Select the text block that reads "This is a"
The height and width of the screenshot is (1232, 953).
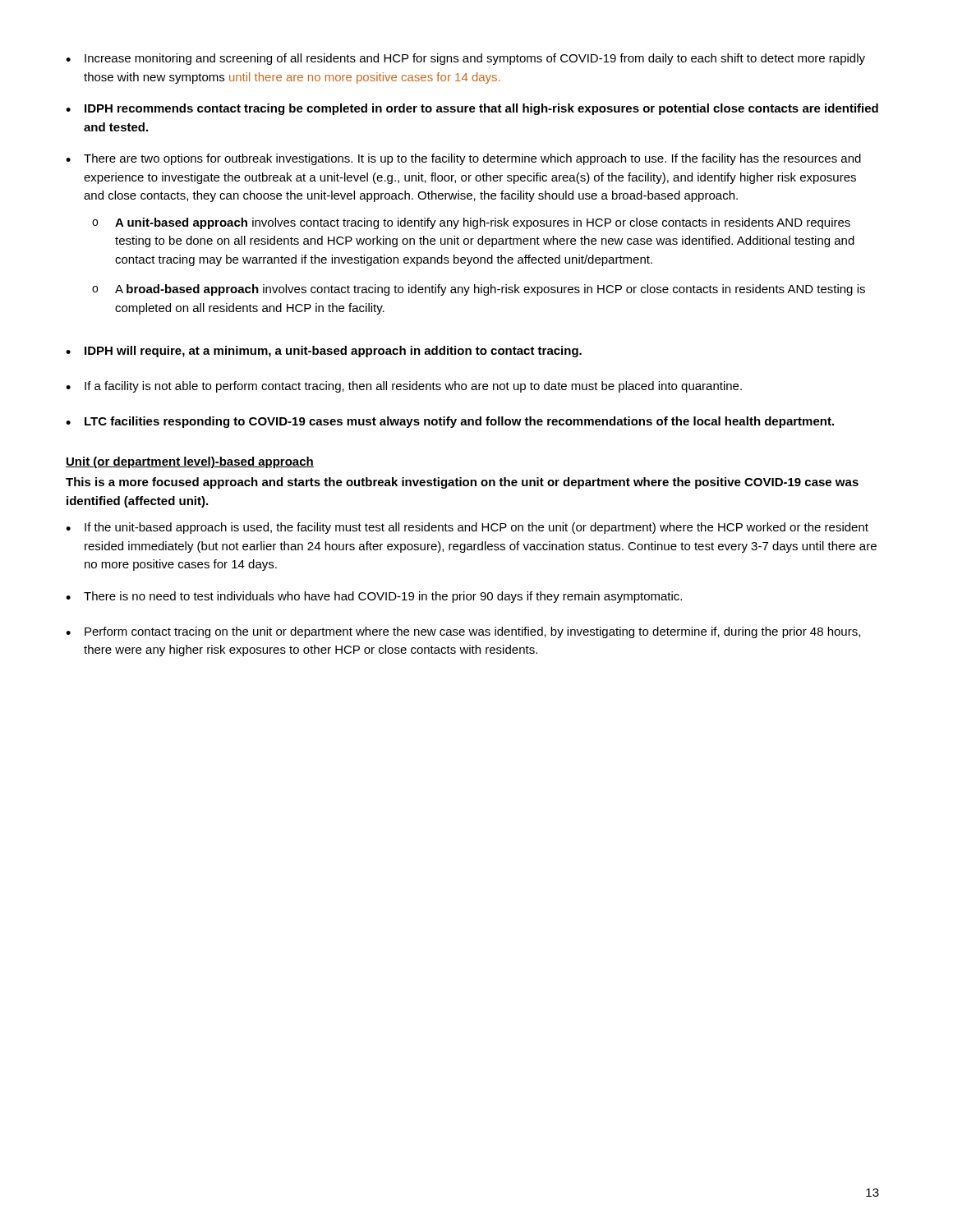click(462, 491)
